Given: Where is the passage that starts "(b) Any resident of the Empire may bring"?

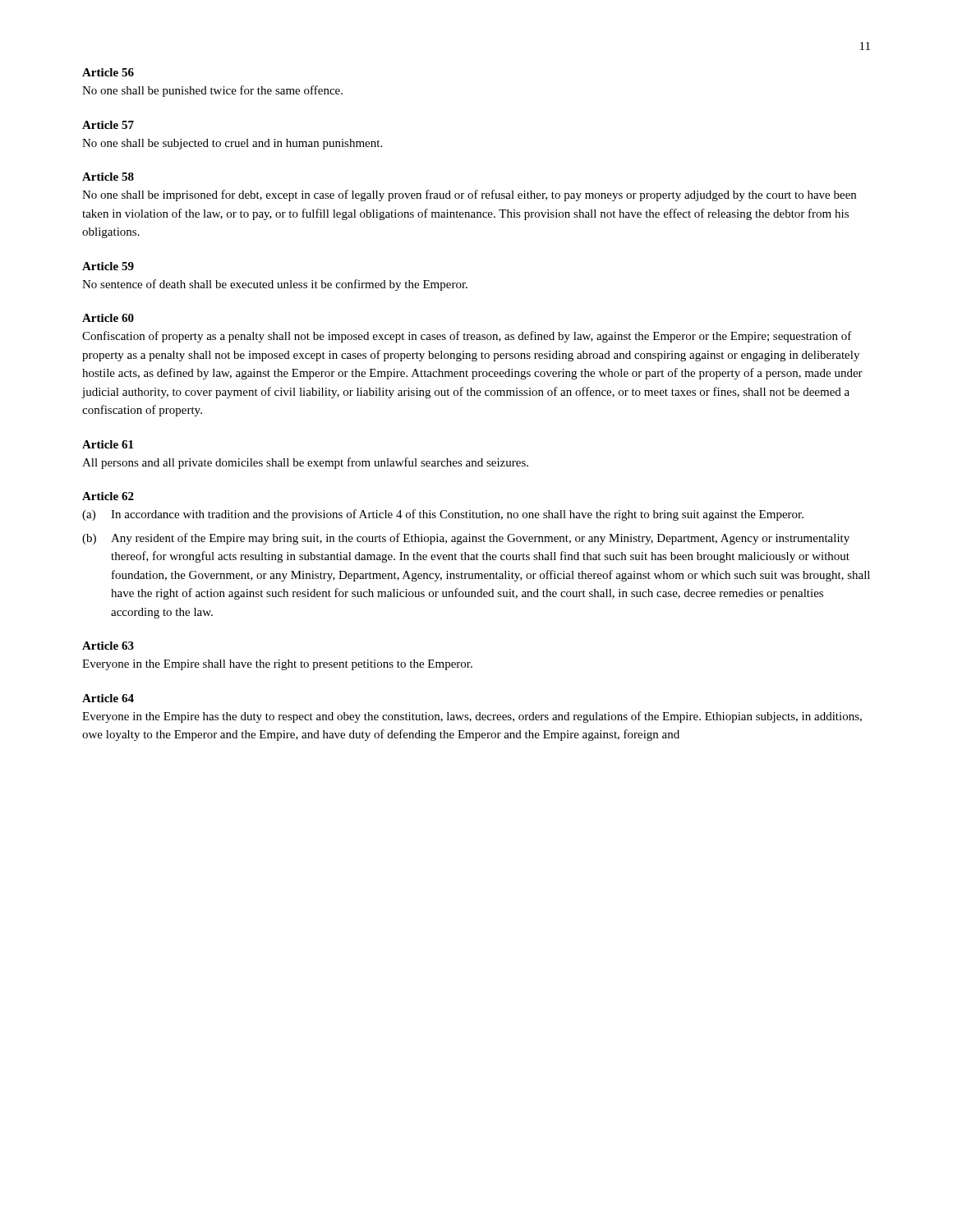Looking at the screenshot, I should (476, 575).
